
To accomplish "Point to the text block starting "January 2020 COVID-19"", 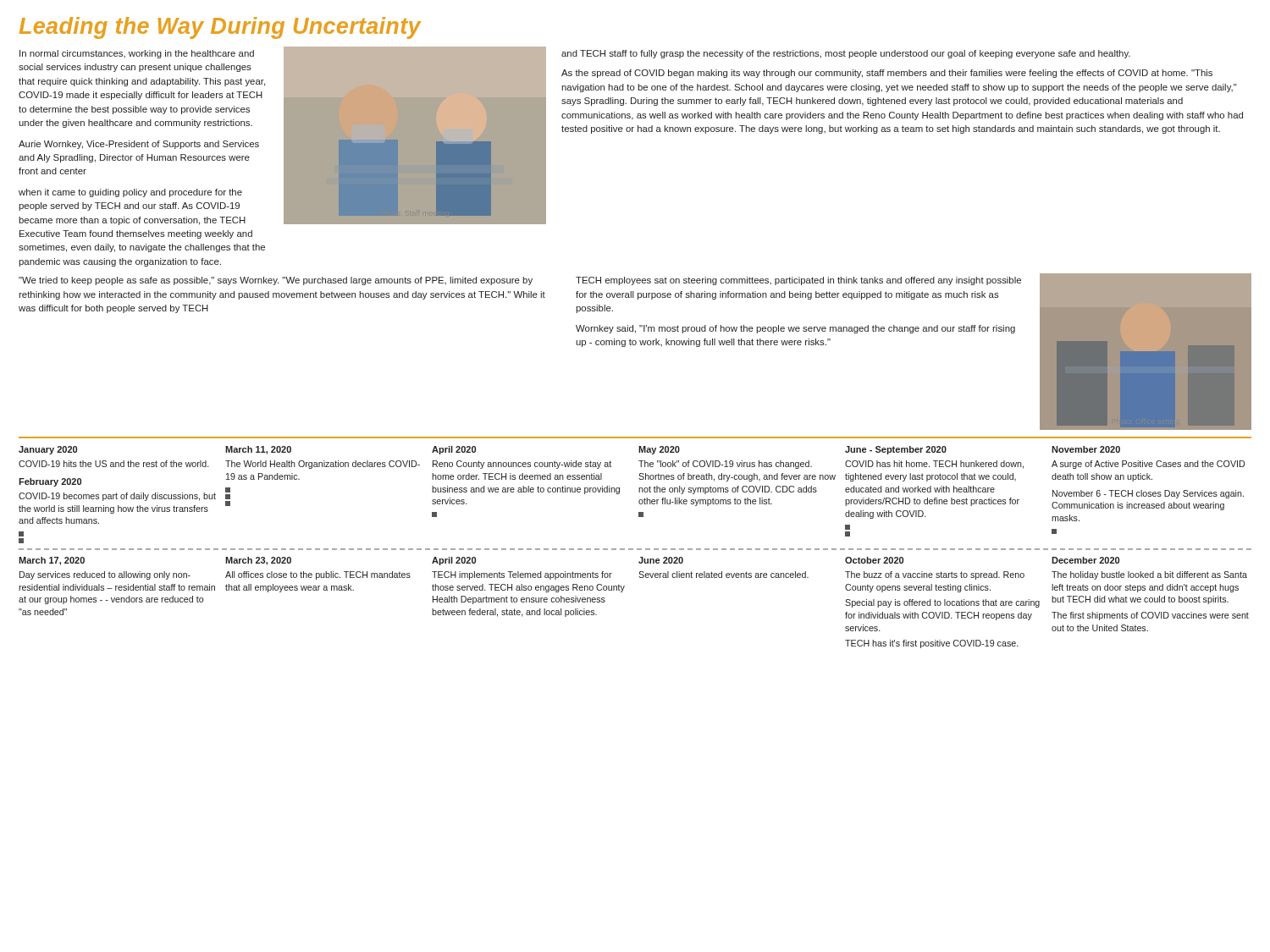I will [x=119, y=494].
